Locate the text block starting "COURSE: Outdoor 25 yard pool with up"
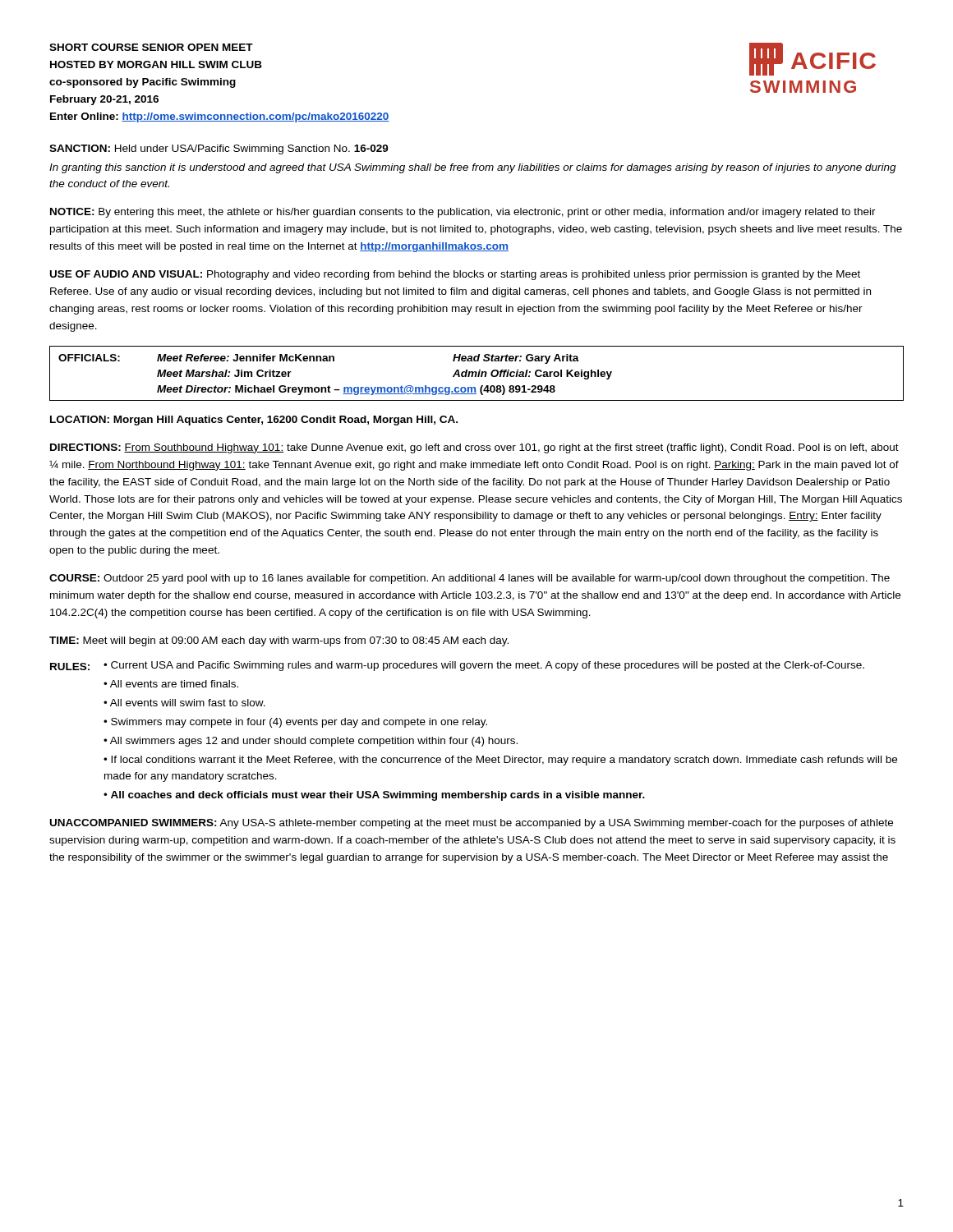The width and height of the screenshot is (953, 1232). coord(476,596)
